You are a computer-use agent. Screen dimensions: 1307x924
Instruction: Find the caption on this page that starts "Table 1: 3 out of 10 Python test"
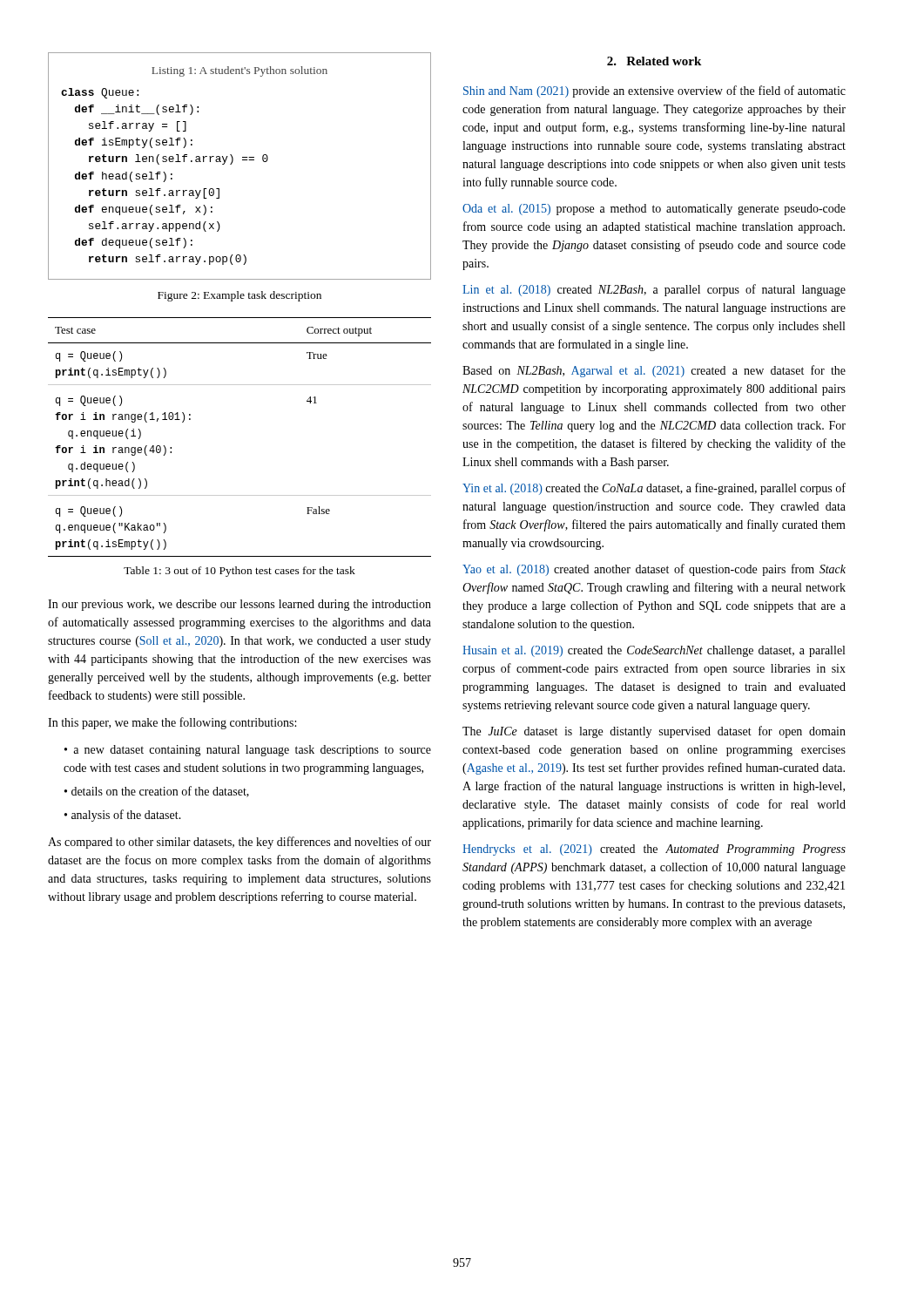click(x=240, y=570)
